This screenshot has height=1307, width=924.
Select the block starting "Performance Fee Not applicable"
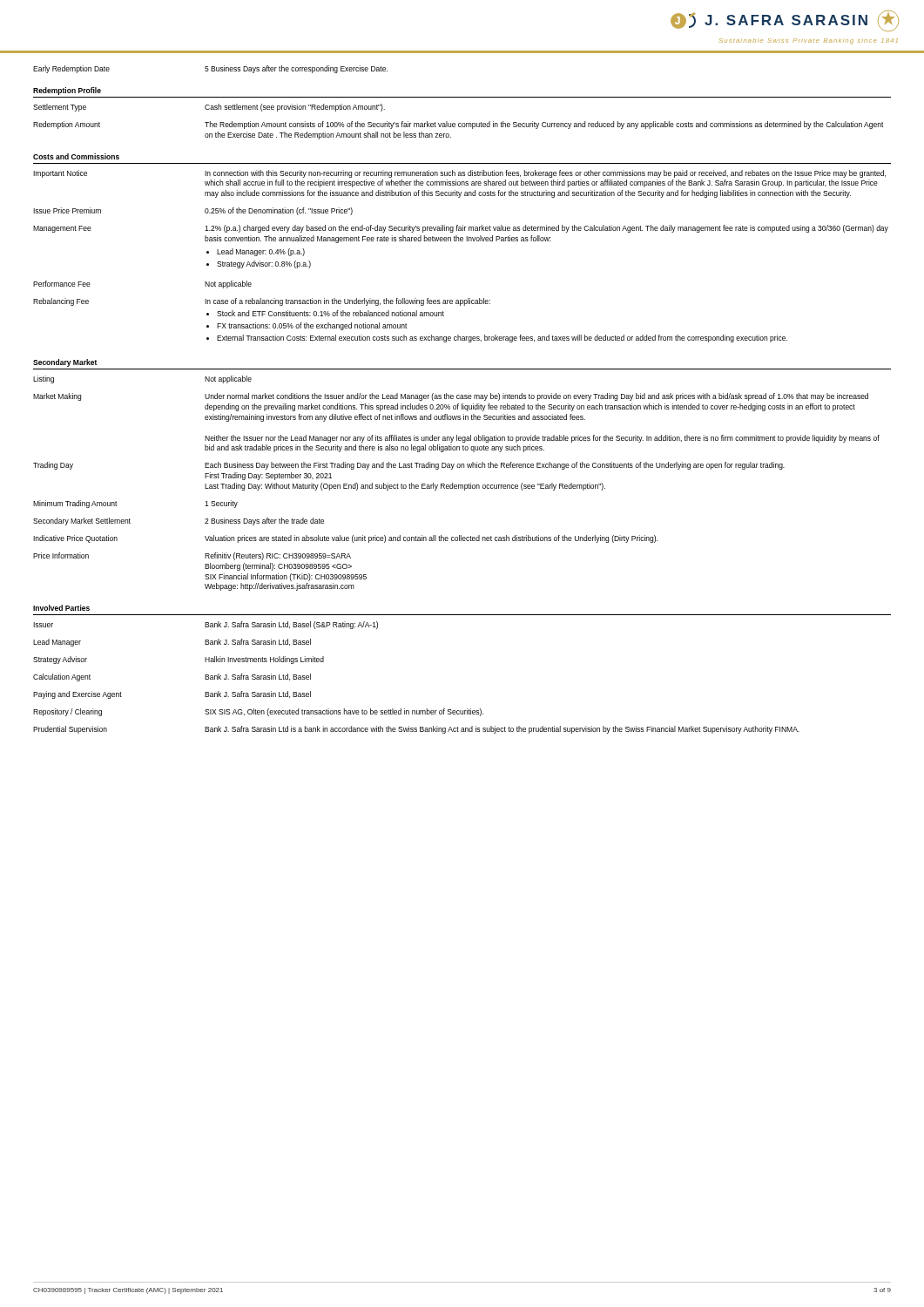tap(61, 284)
